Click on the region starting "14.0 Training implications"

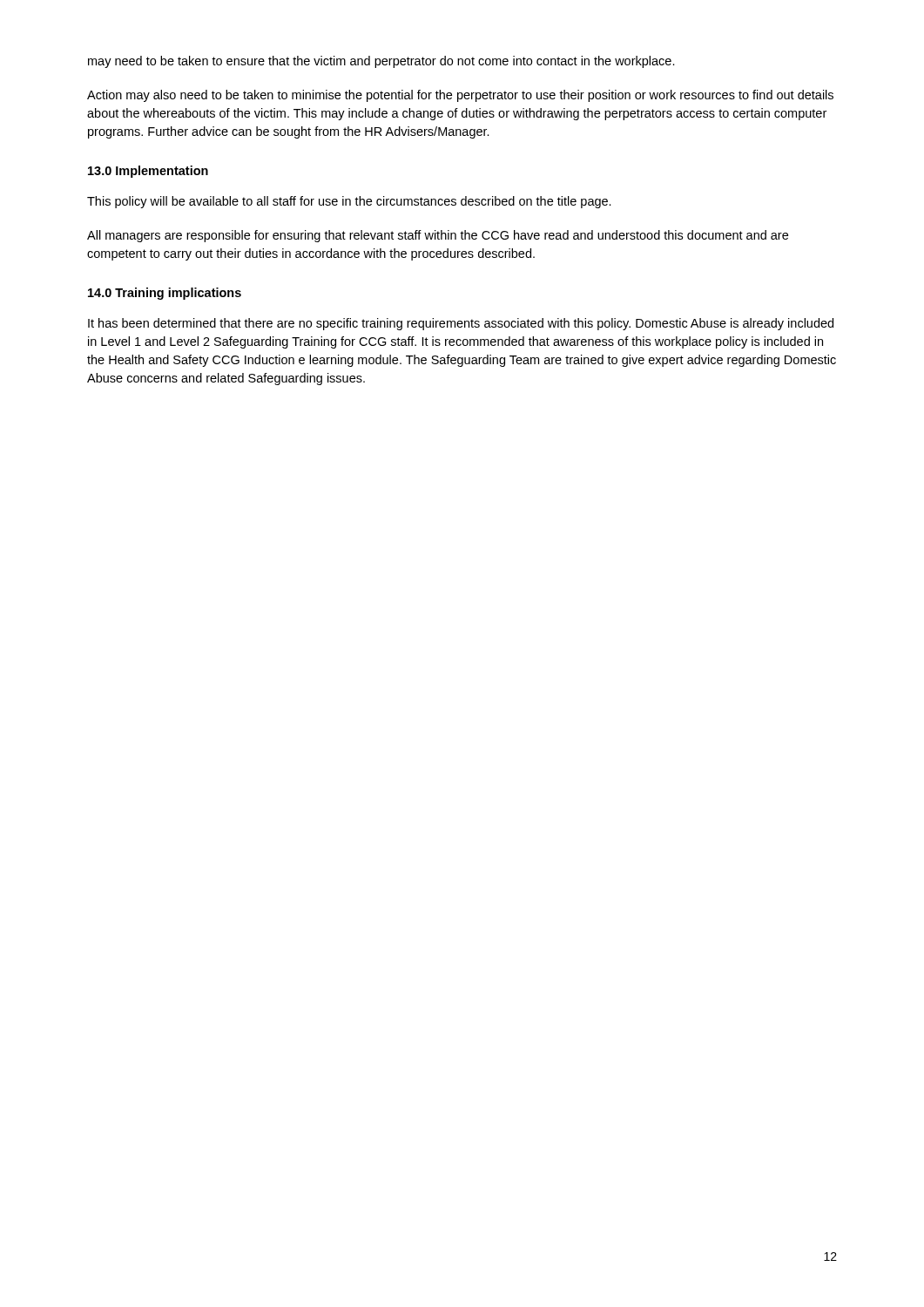pyautogui.click(x=164, y=293)
